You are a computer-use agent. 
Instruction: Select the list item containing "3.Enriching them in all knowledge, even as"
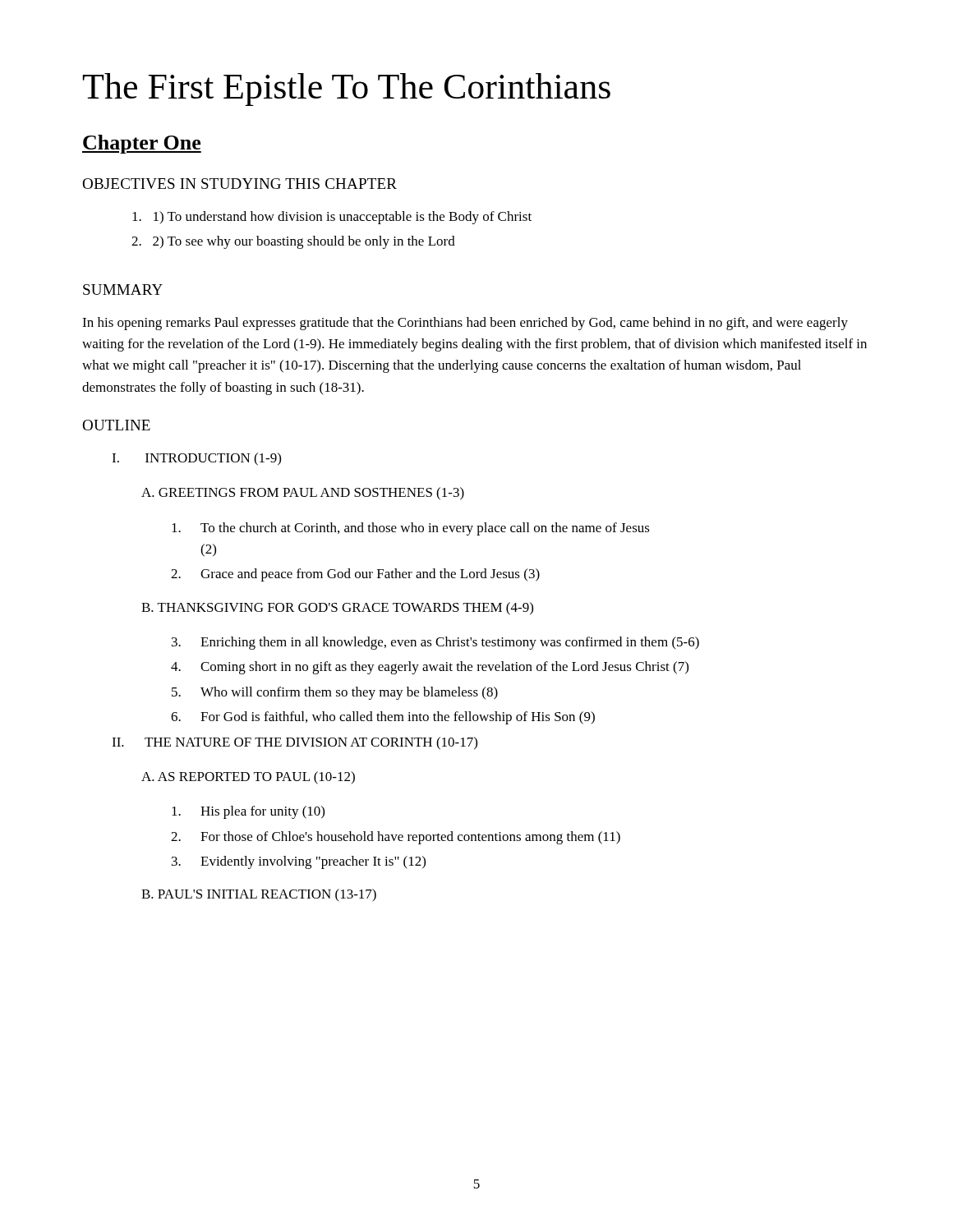476,643
